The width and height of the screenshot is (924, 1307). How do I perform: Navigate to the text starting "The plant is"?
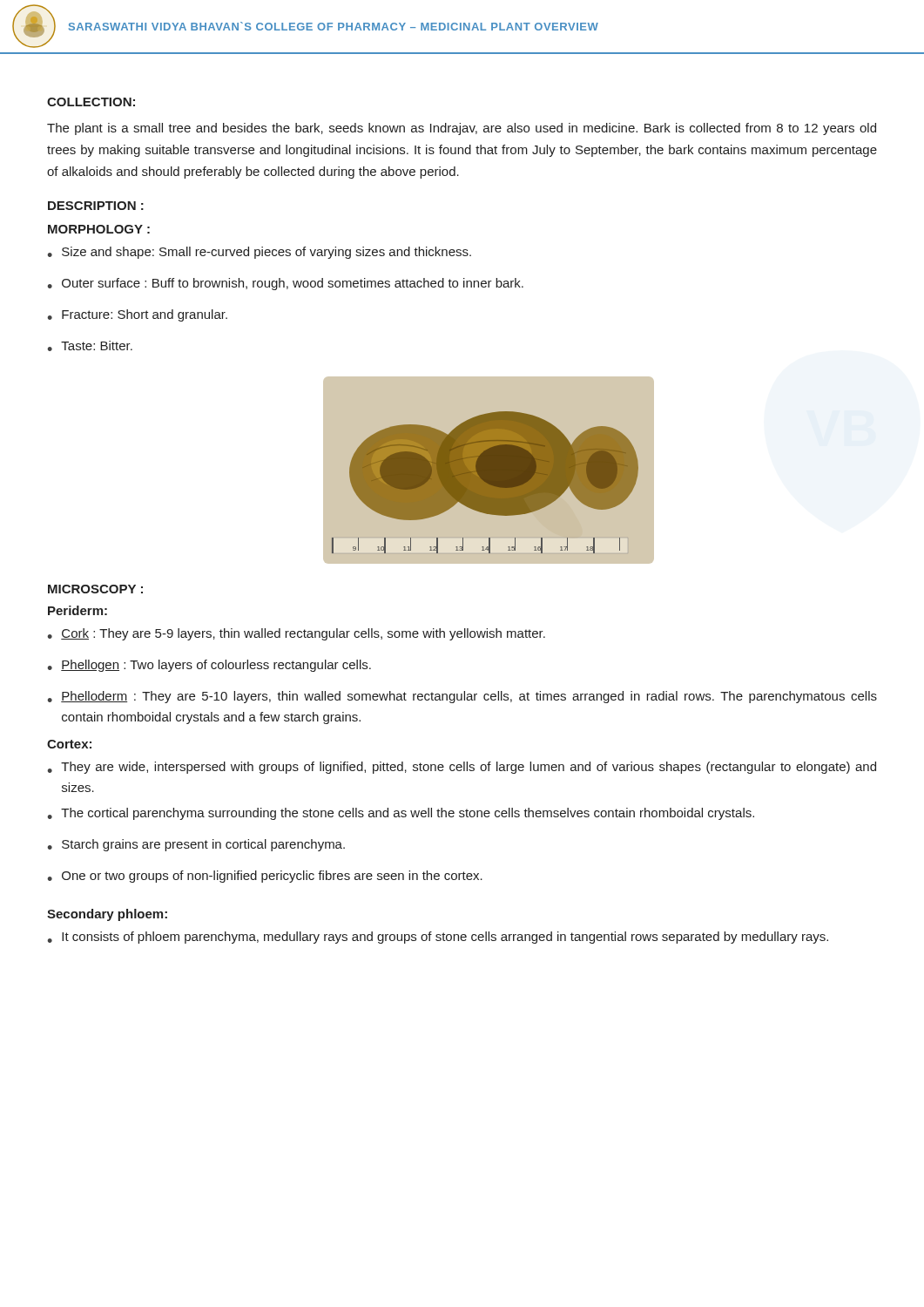(462, 149)
